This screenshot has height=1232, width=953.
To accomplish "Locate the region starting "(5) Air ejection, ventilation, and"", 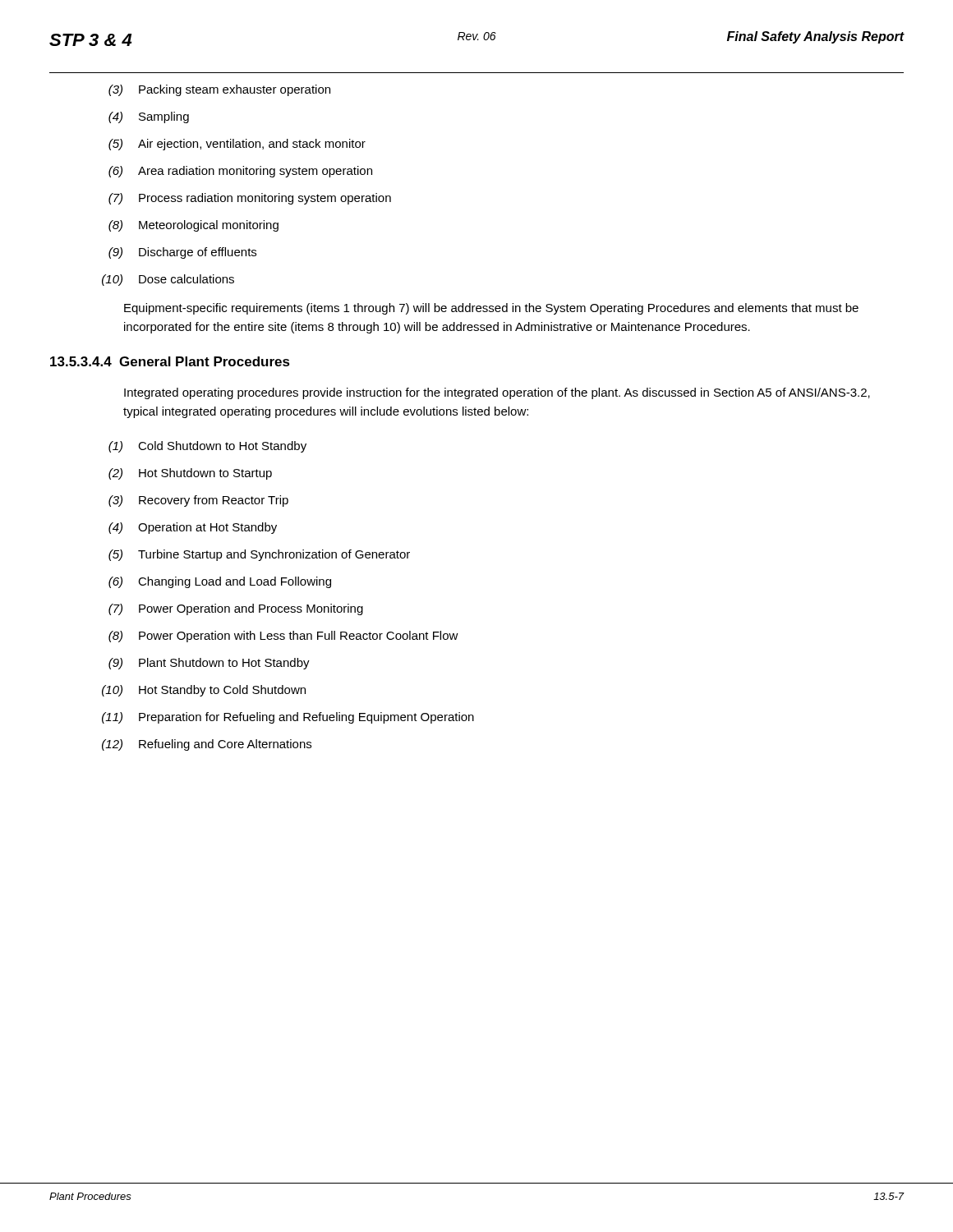I will pyautogui.click(x=237, y=145).
